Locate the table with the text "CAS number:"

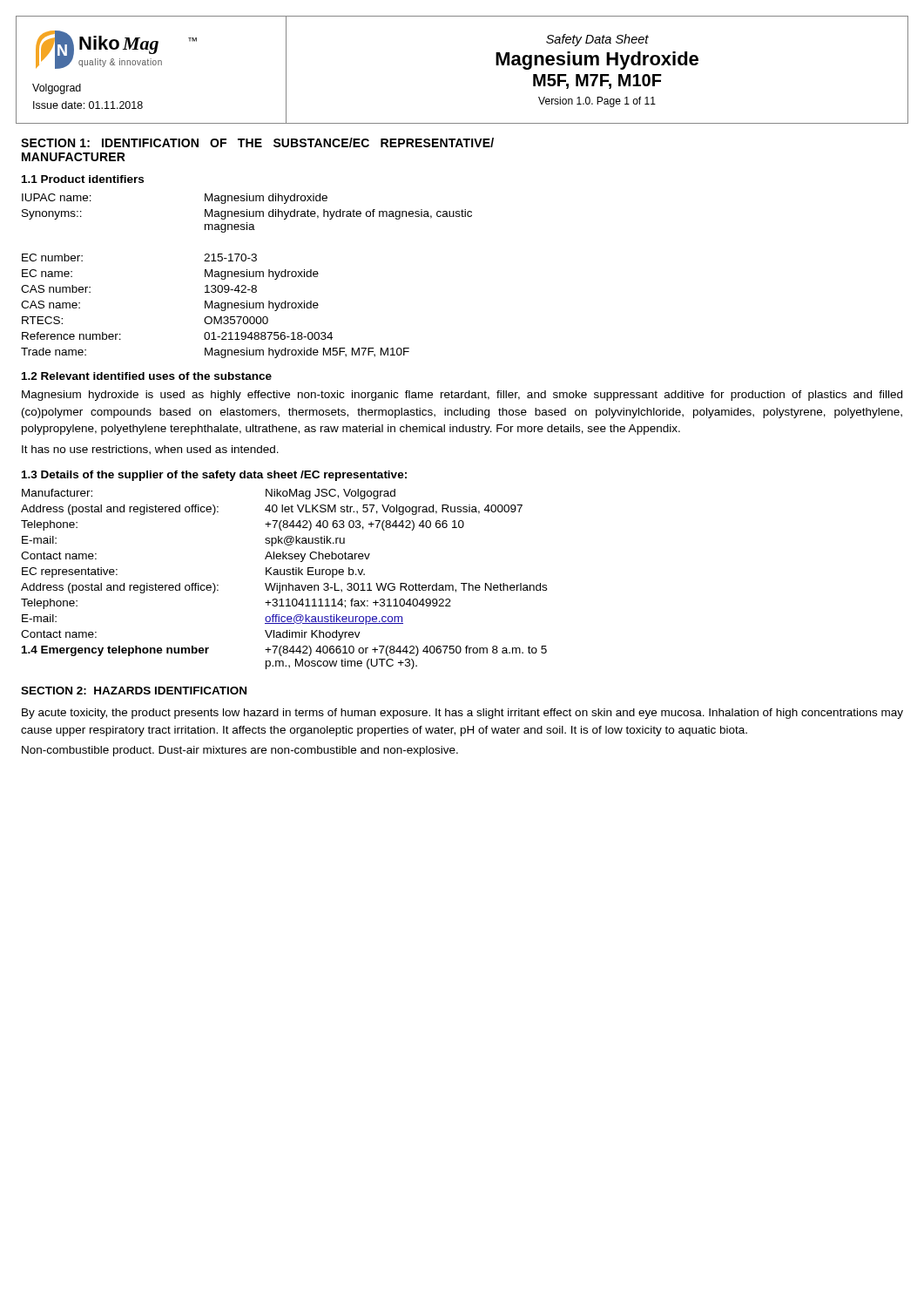click(x=462, y=274)
